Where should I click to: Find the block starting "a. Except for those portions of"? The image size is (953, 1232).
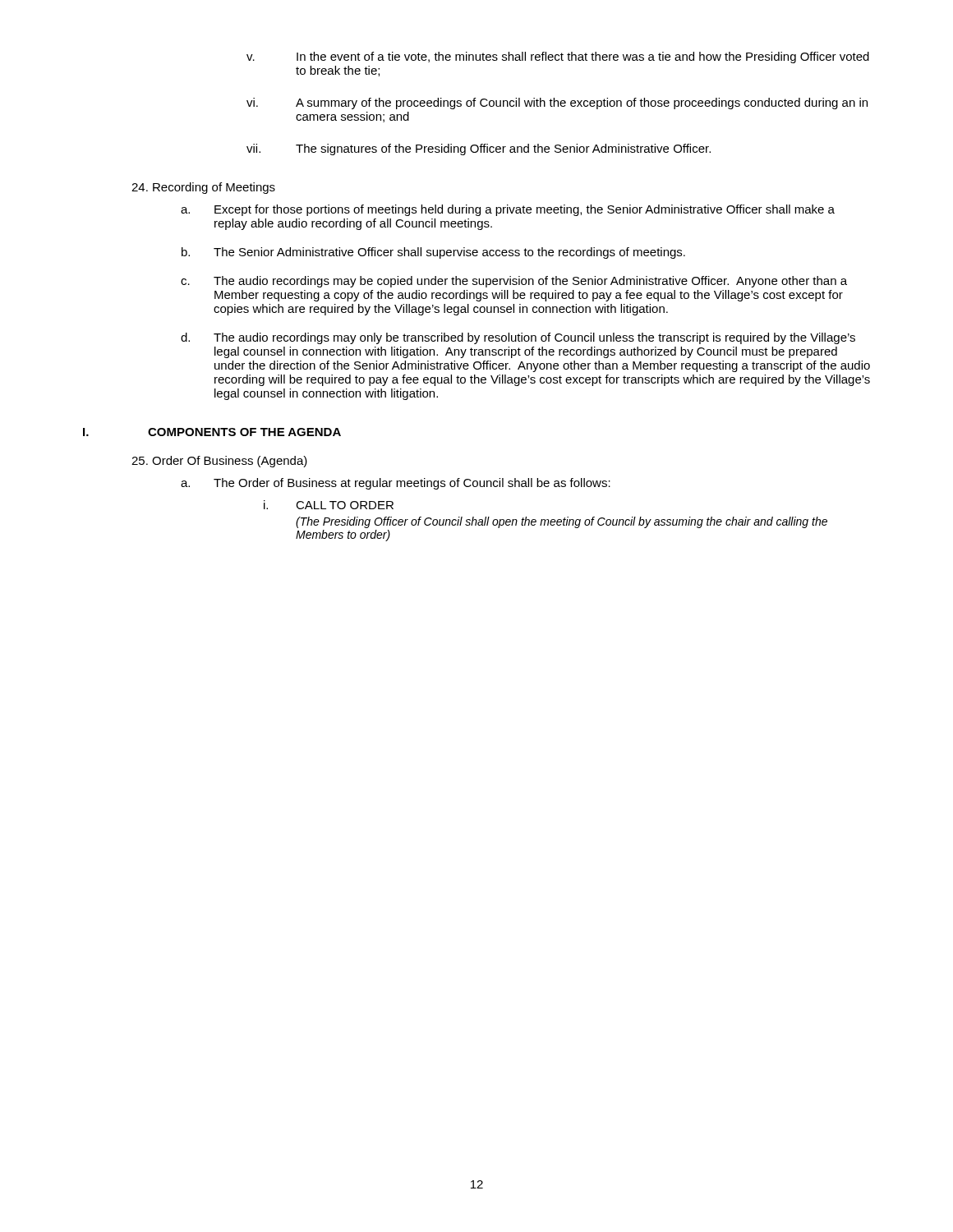(x=526, y=216)
